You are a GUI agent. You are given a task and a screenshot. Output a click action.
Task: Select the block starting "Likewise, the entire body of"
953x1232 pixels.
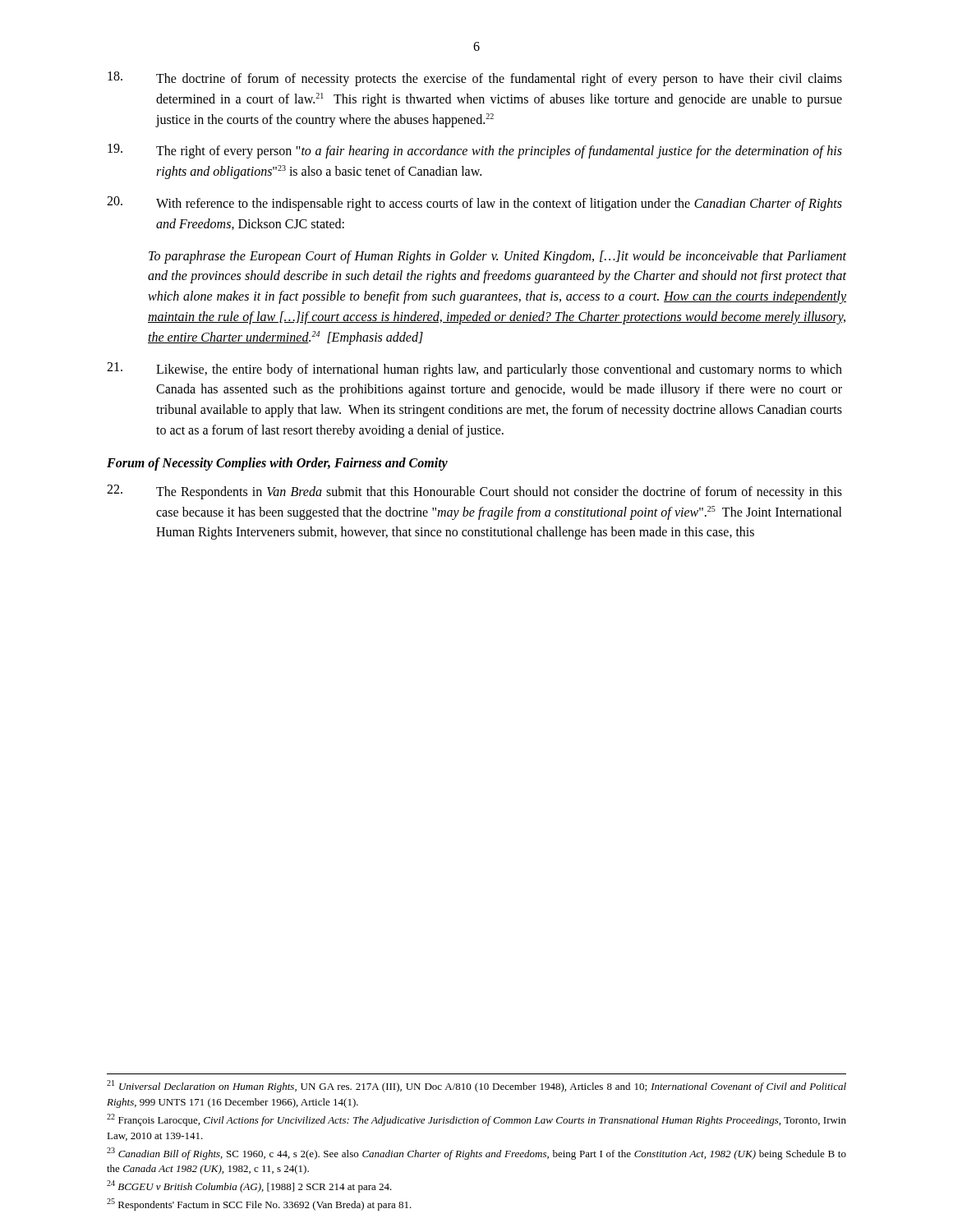click(474, 400)
